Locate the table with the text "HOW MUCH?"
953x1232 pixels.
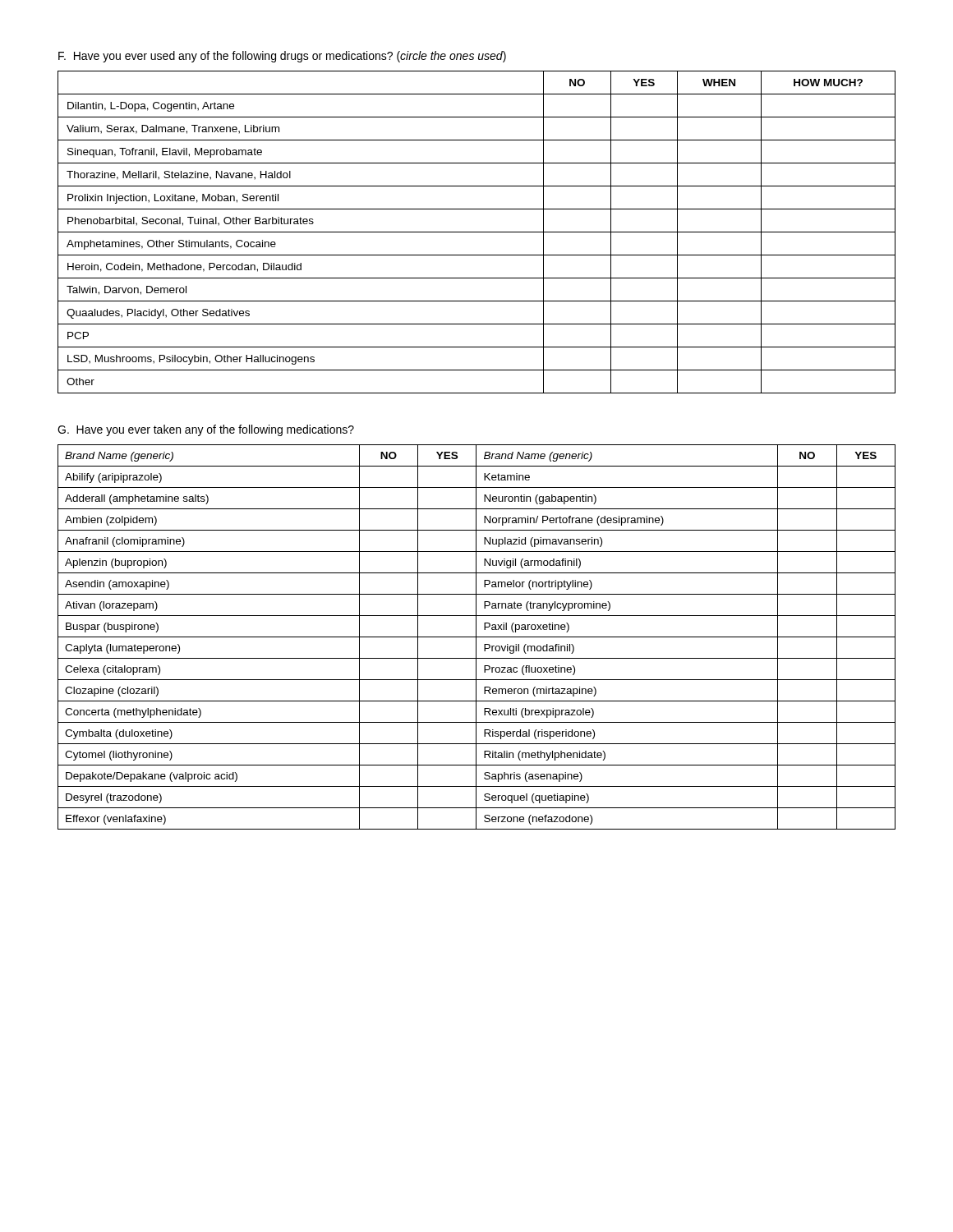pos(476,232)
